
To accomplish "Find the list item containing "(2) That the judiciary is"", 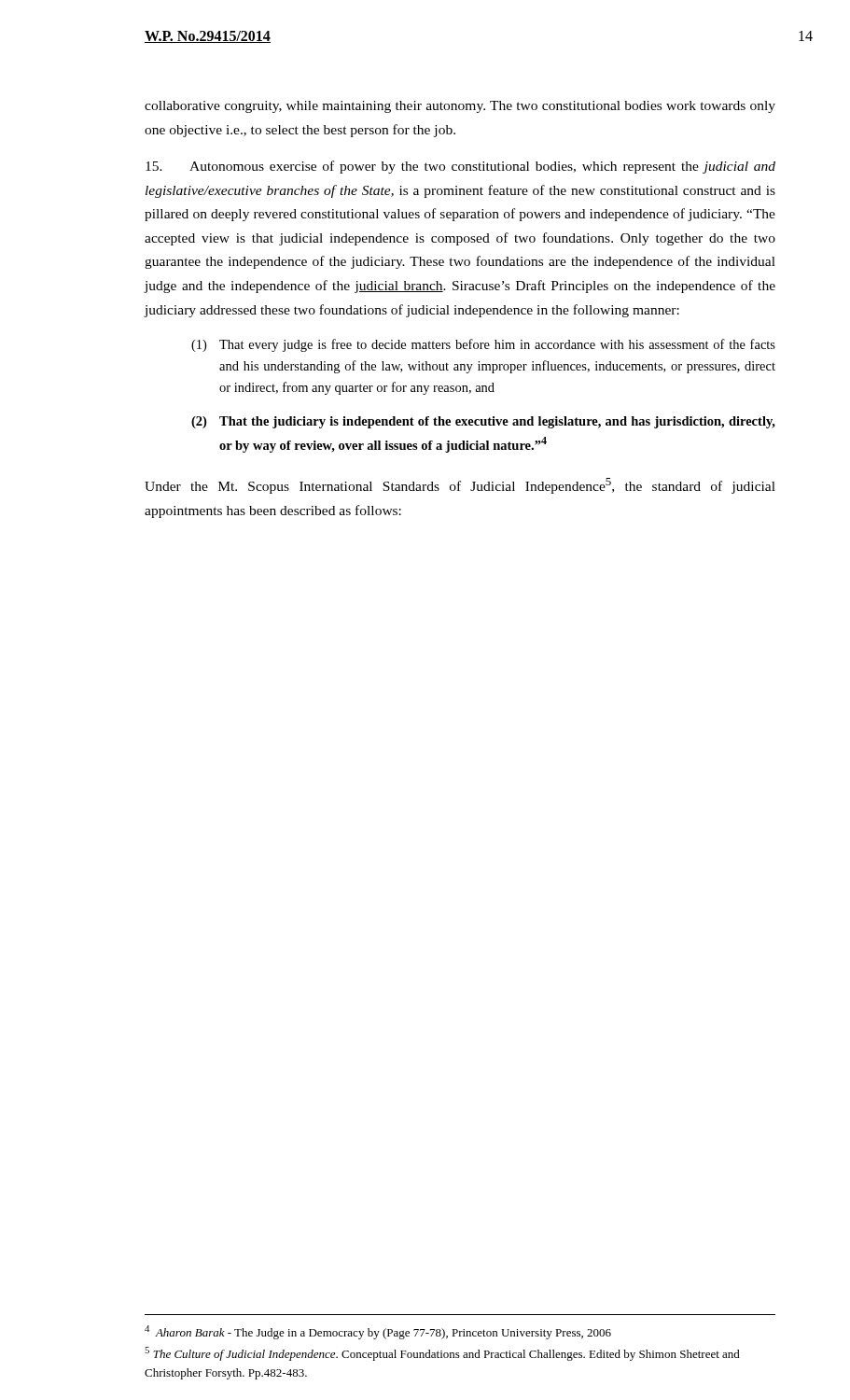I will [x=483, y=433].
